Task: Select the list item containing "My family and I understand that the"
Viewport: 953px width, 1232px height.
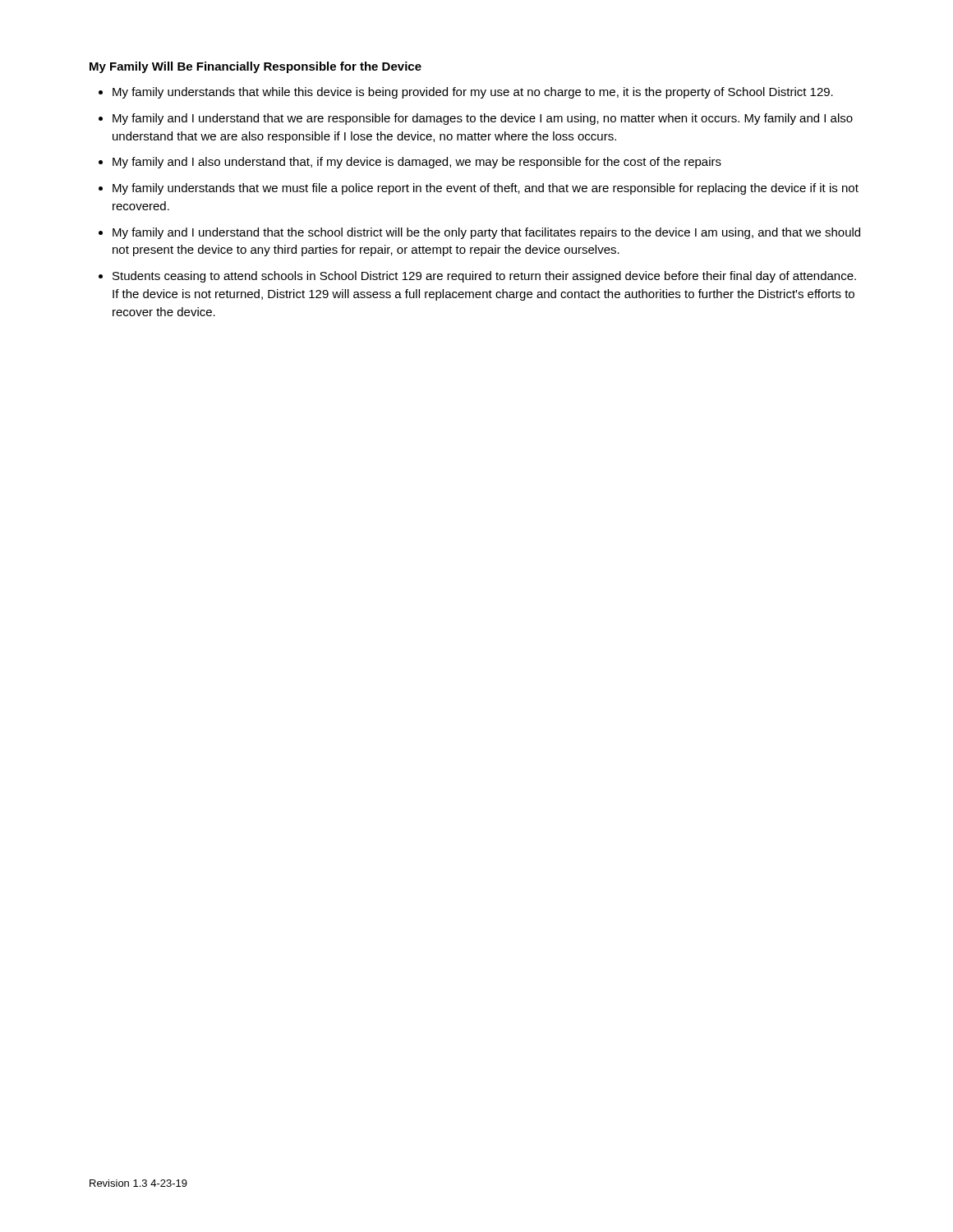Action: coord(486,241)
